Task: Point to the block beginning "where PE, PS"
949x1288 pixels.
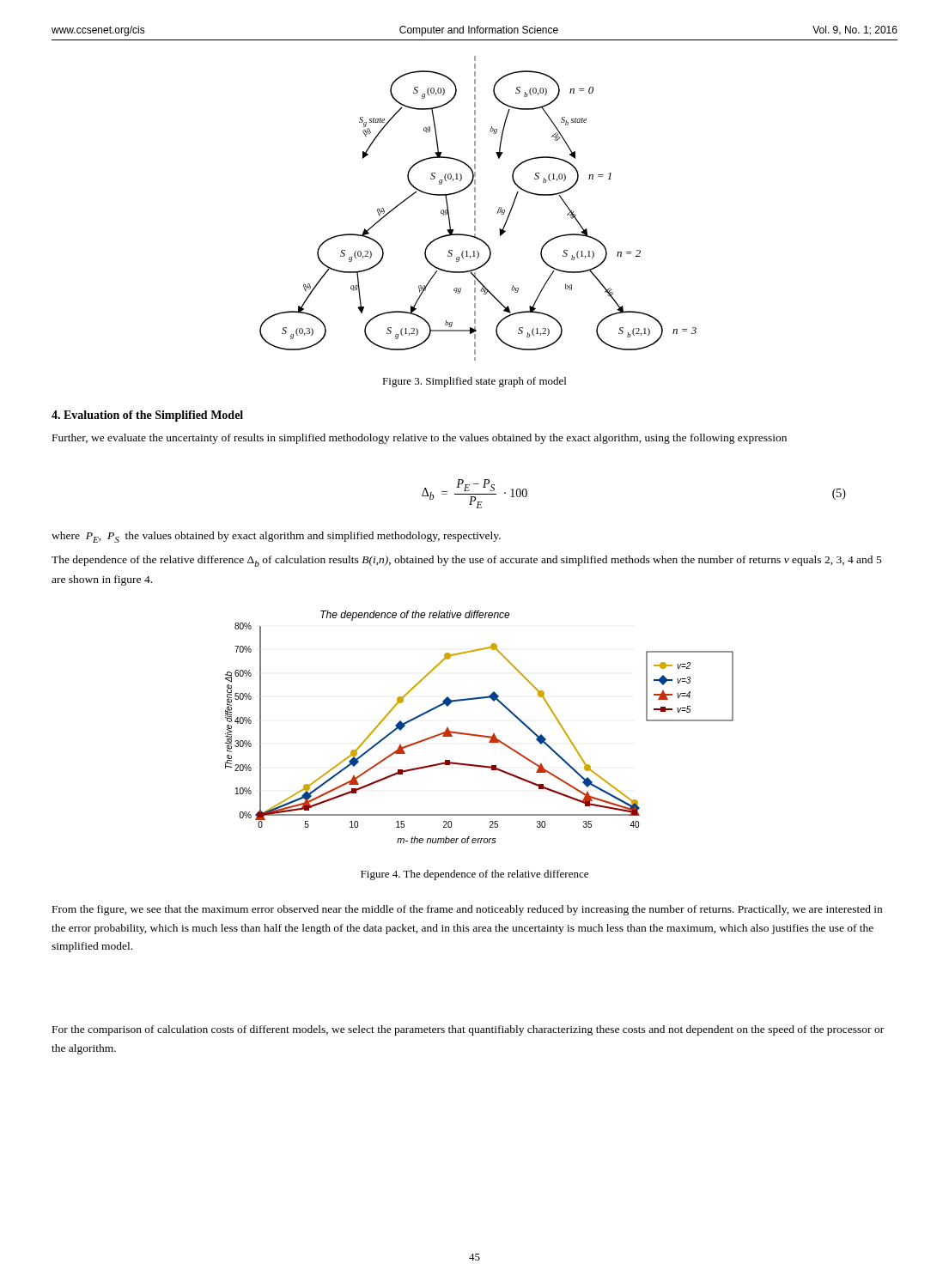Action: [276, 537]
